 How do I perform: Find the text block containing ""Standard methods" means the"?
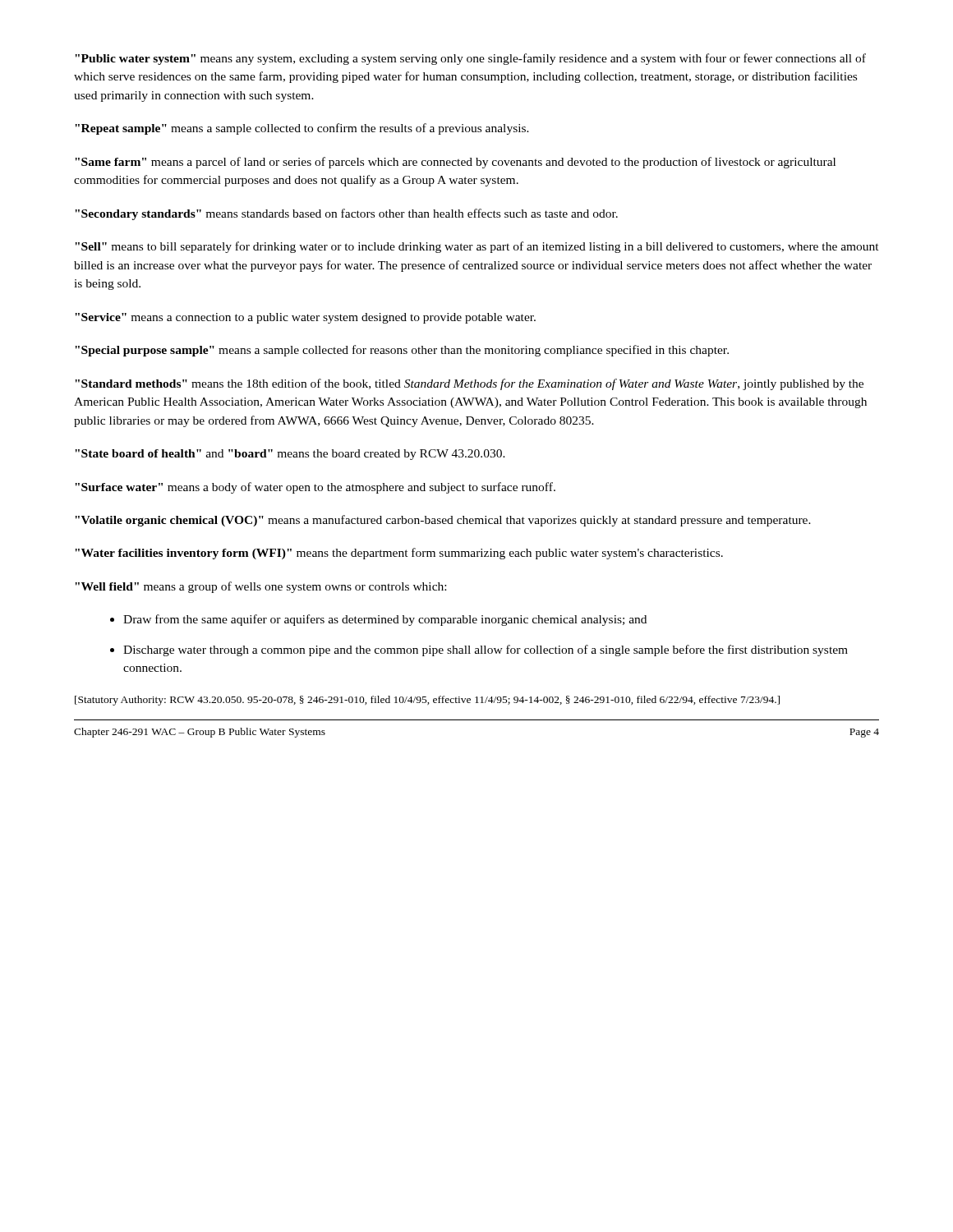tap(471, 401)
